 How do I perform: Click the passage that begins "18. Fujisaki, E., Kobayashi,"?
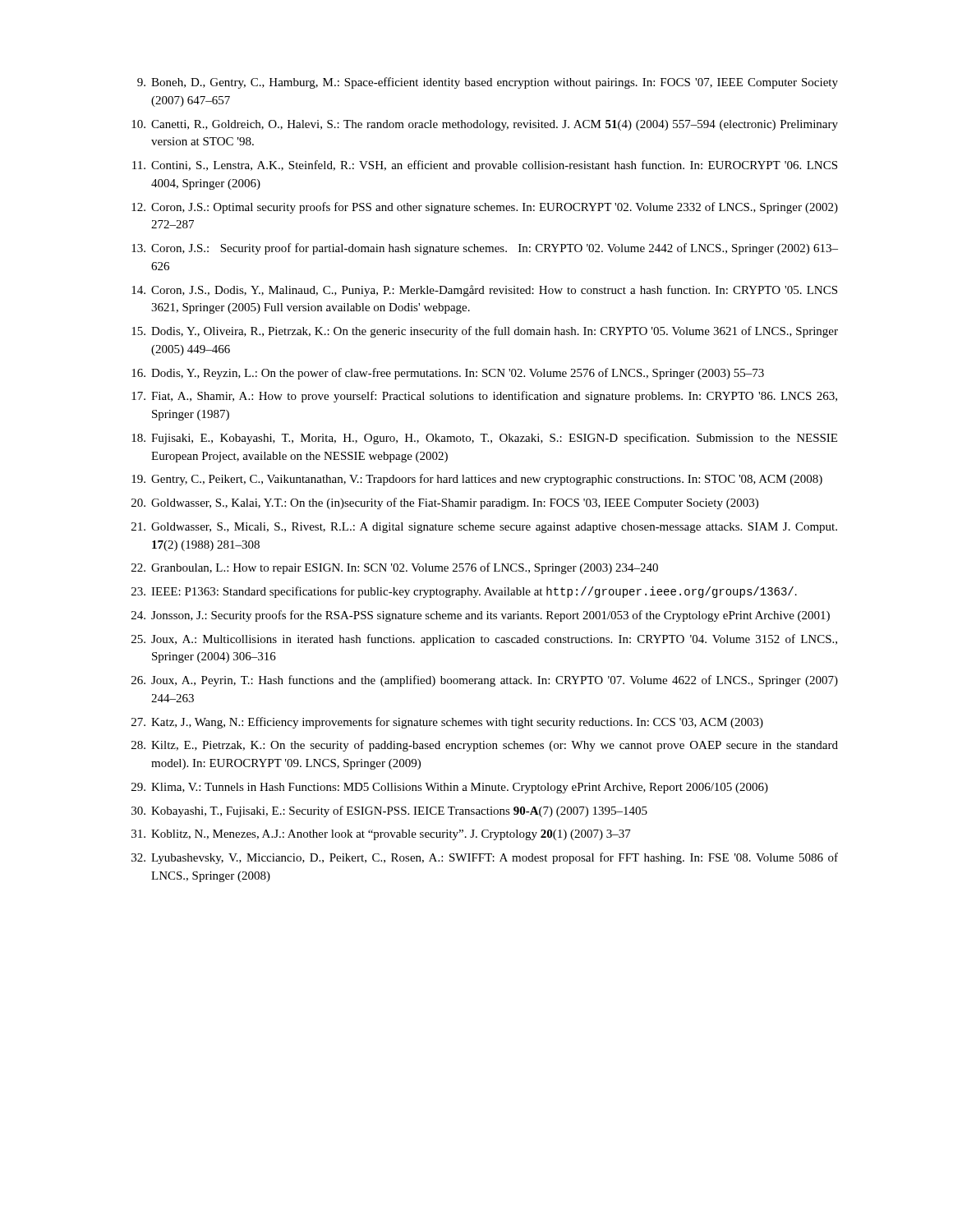click(476, 447)
